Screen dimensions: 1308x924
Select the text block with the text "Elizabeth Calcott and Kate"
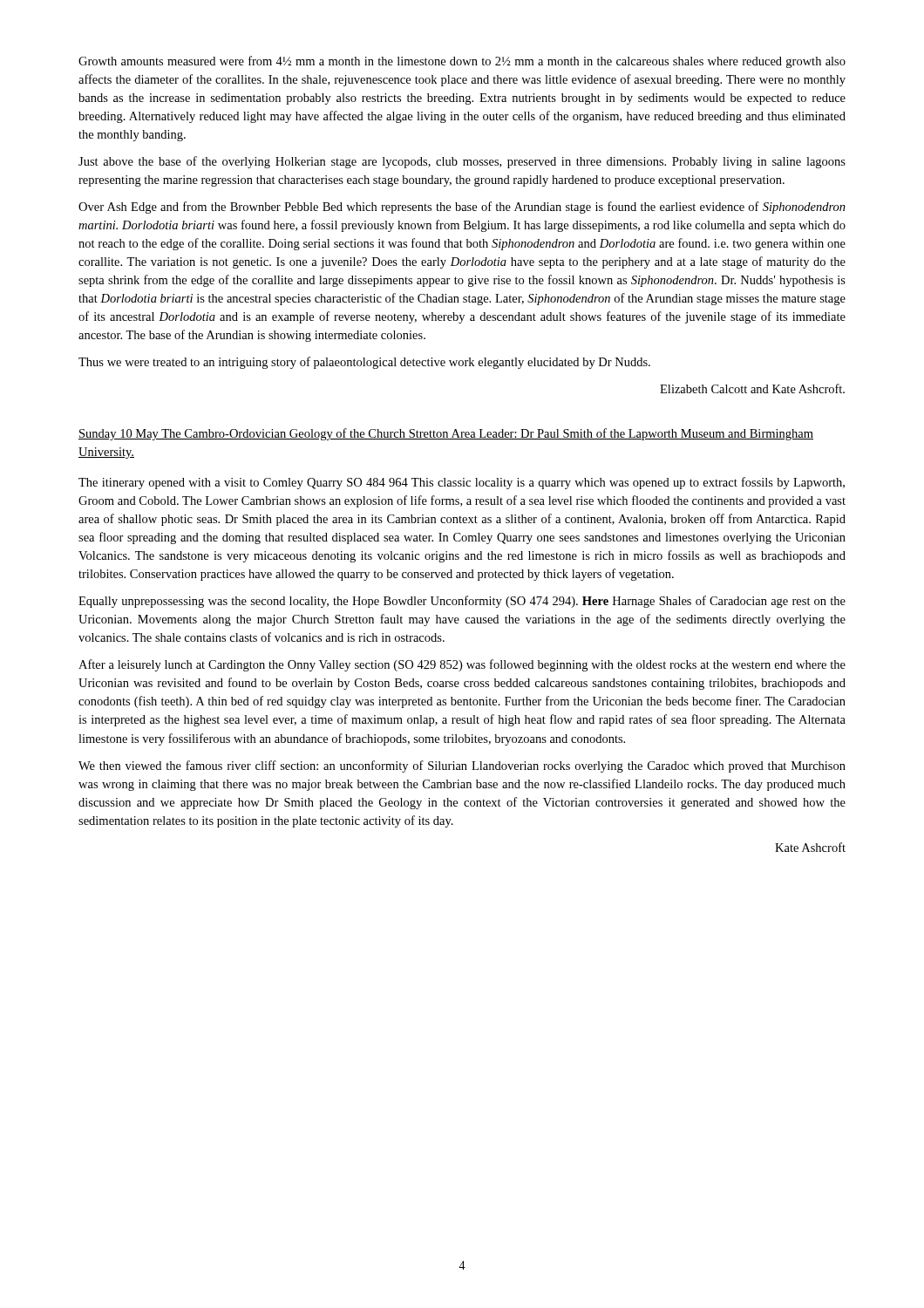[x=752, y=388]
